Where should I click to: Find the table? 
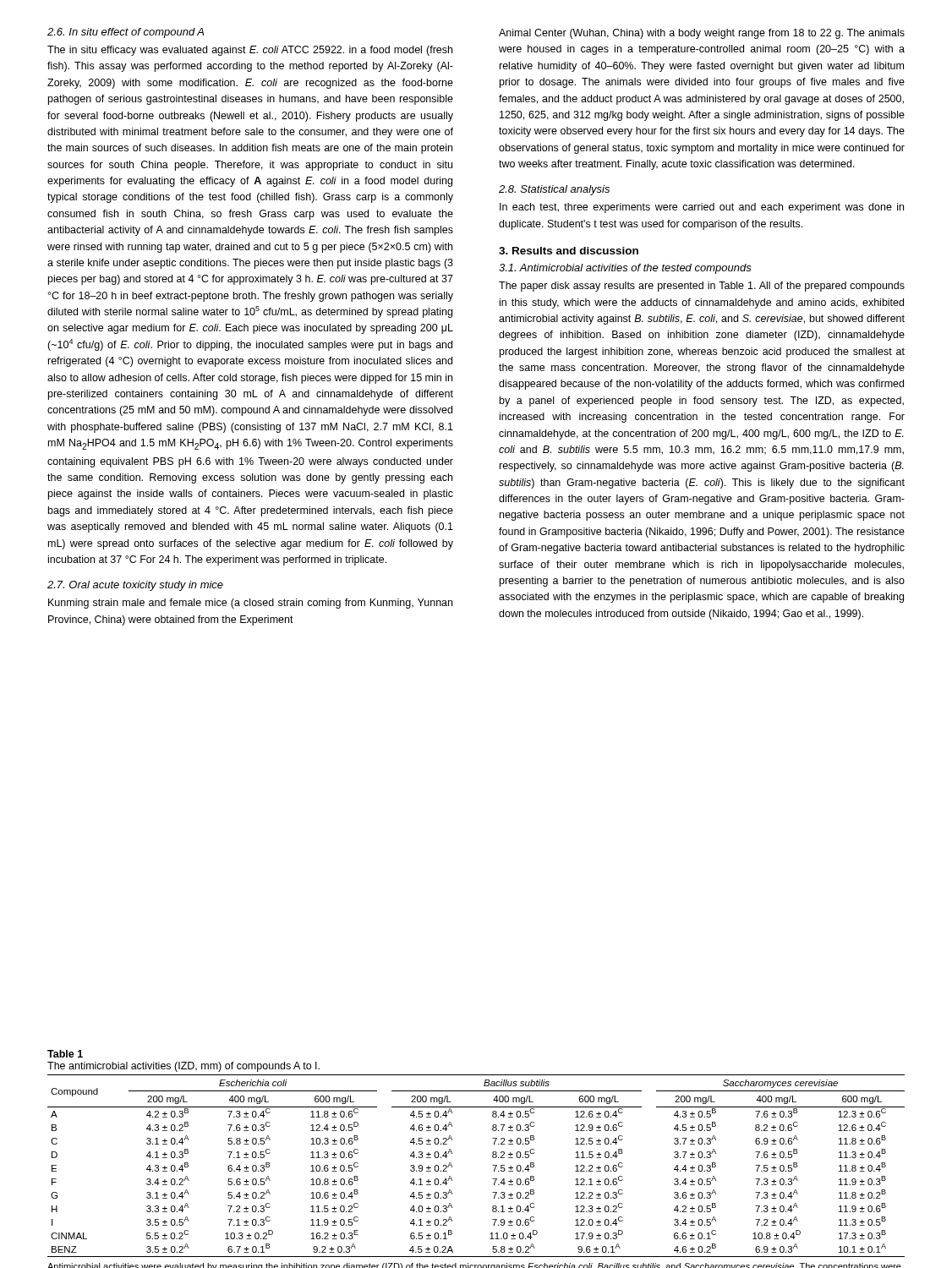point(476,1166)
